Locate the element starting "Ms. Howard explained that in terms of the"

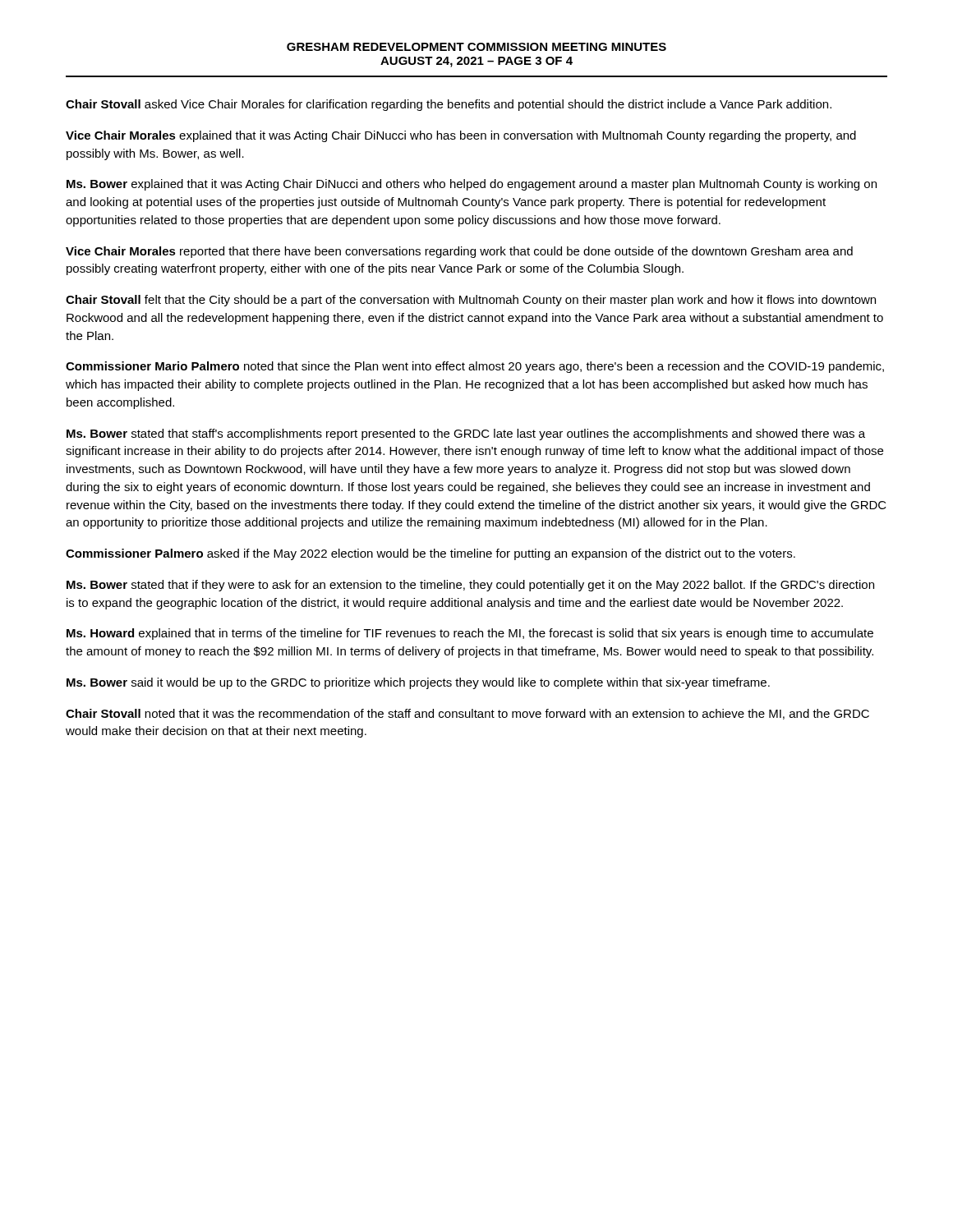(470, 642)
